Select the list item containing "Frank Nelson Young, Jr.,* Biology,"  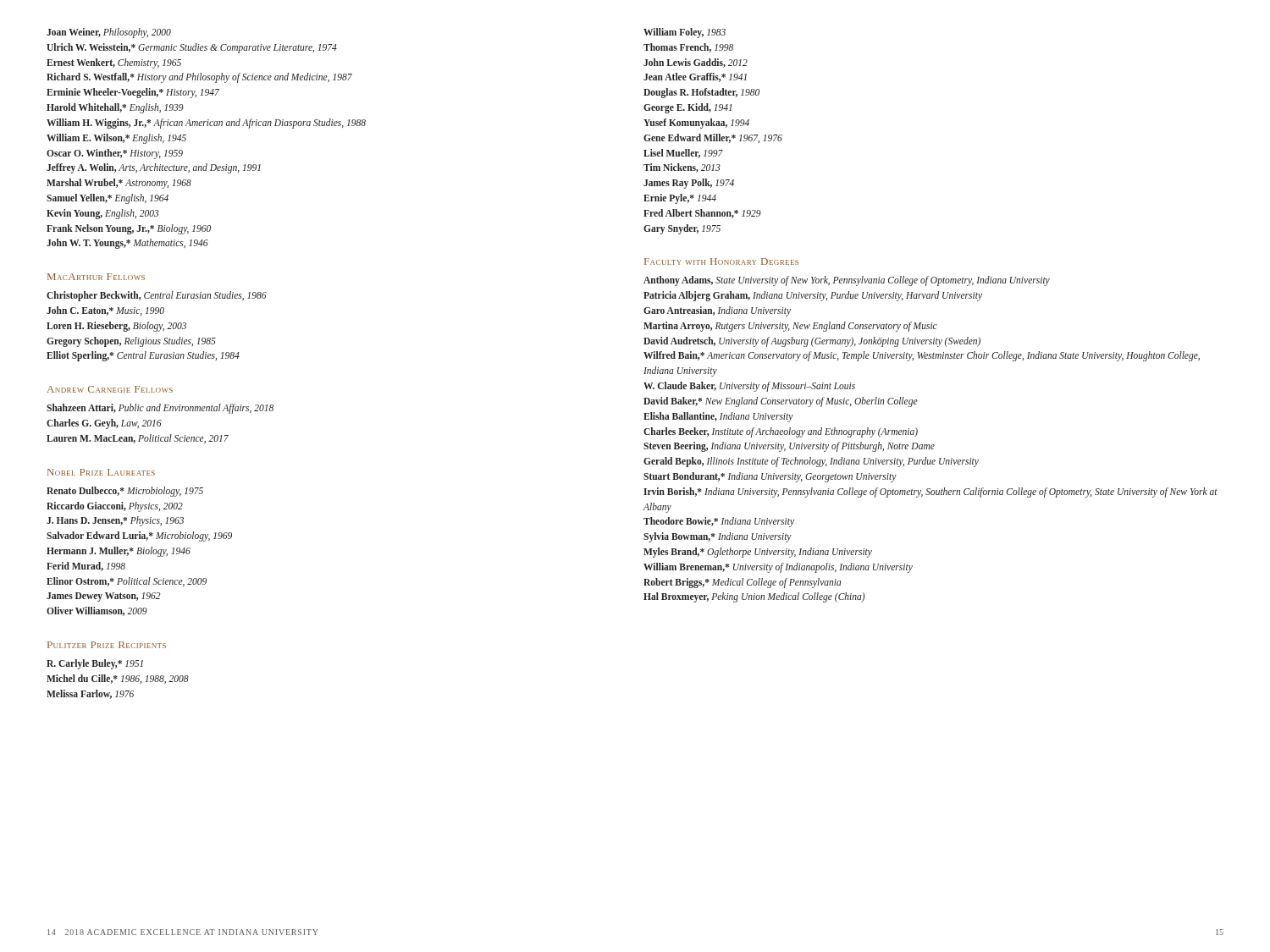tap(129, 228)
